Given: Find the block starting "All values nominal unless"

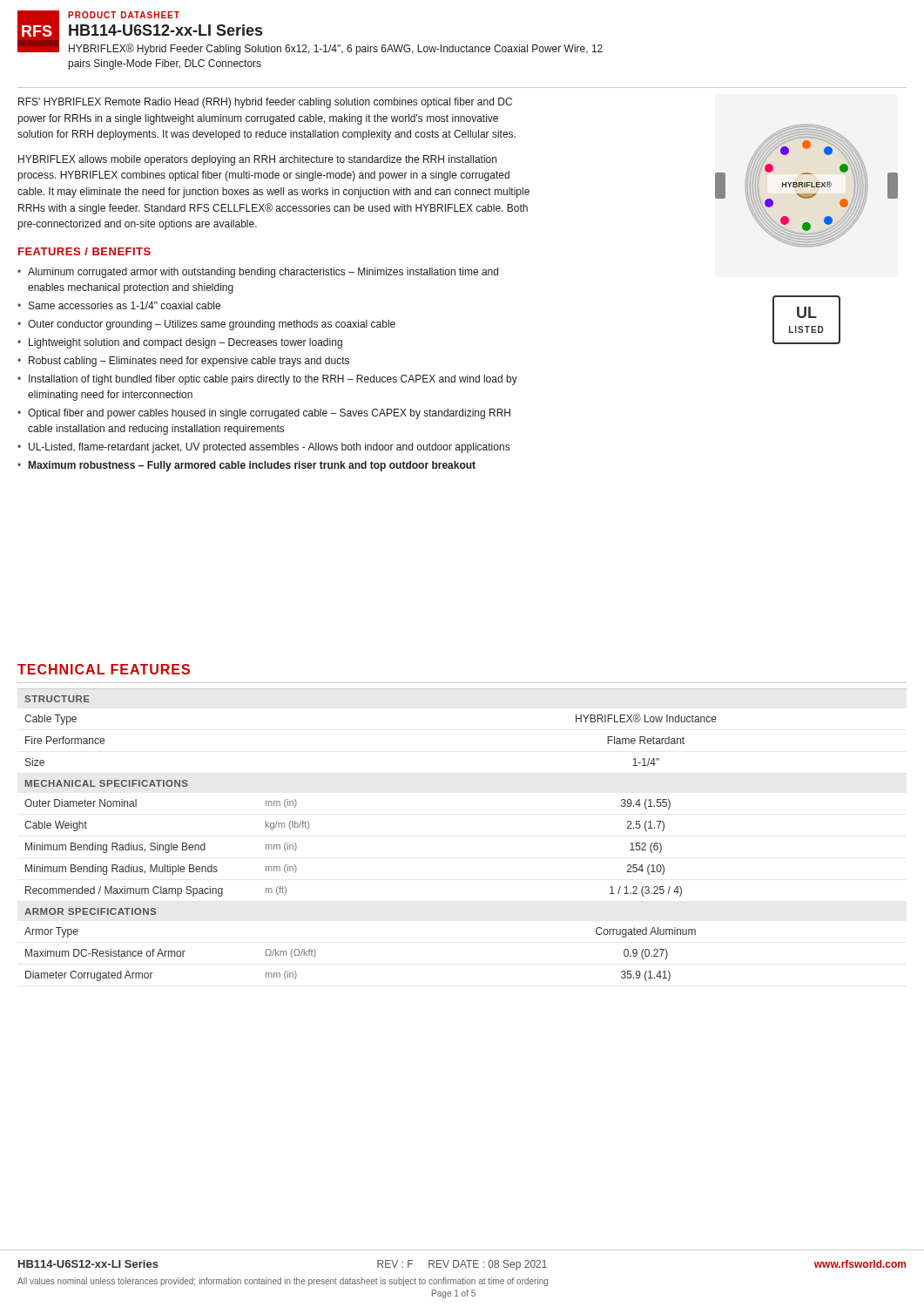Looking at the screenshot, I should tap(283, 1287).
